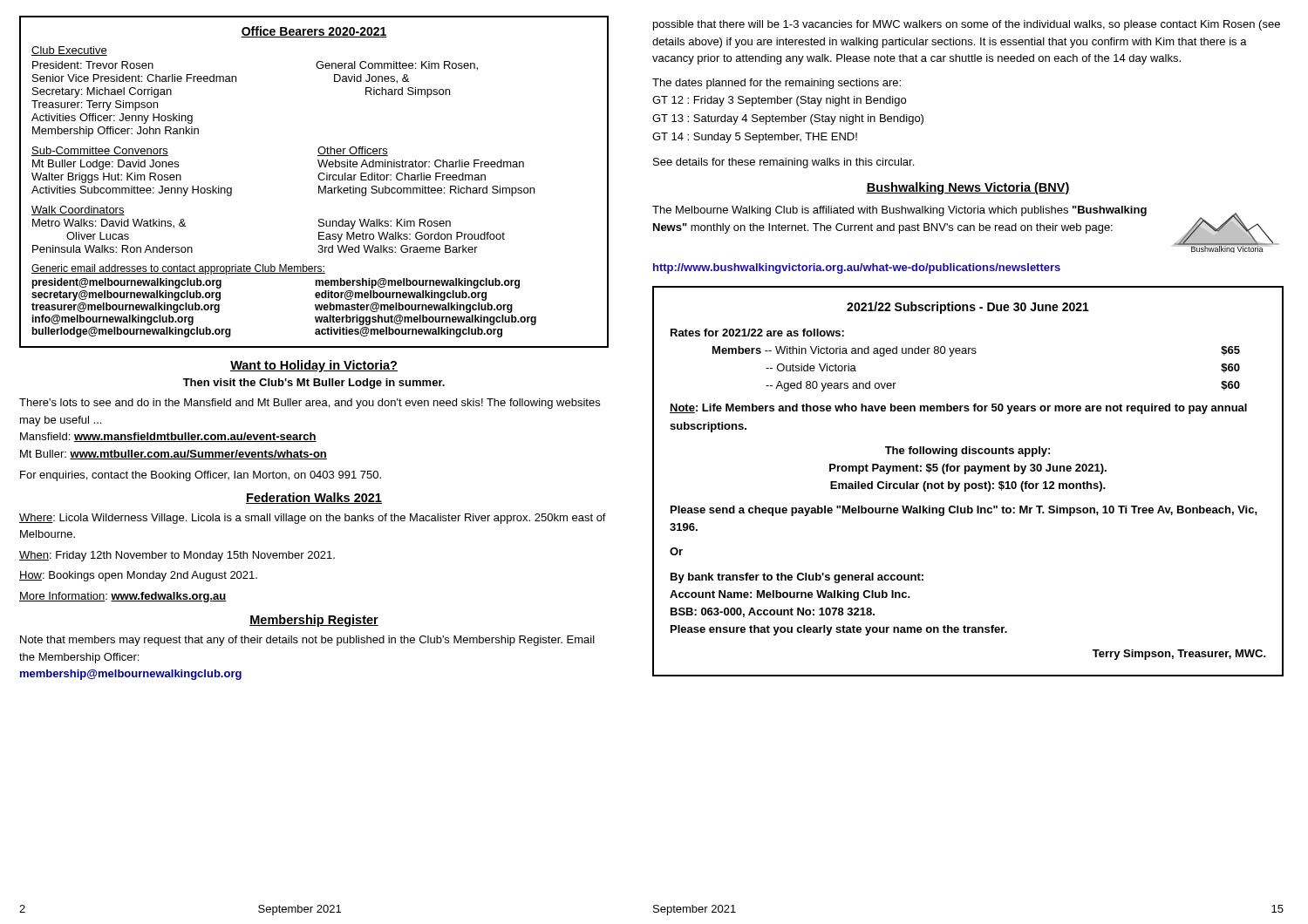Screen dimensions: 924x1308
Task: Navigate to the region starting "Where: Licola Wilderness"
Action: click(x=312, y=525)
